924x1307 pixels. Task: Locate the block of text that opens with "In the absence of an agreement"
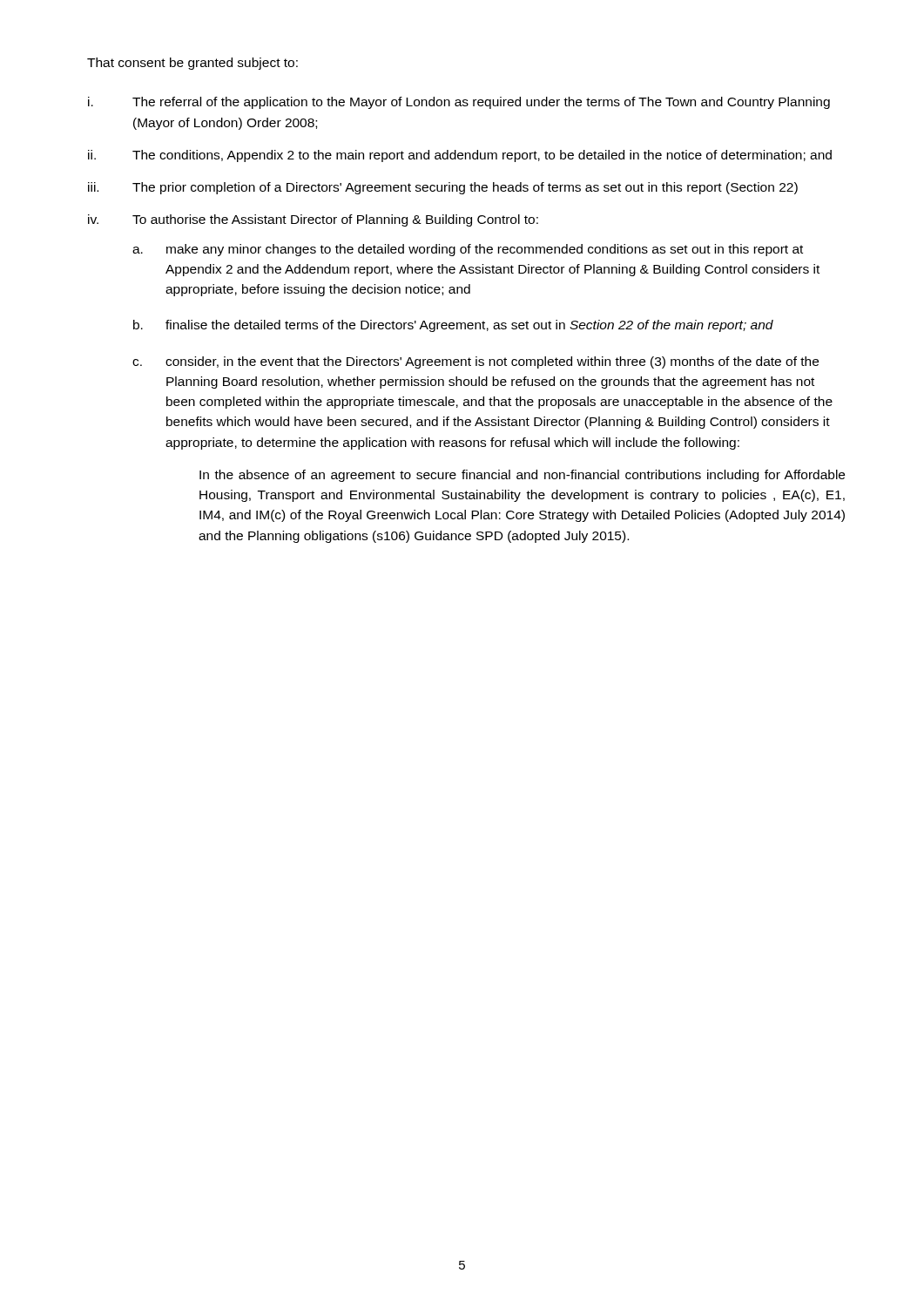click(522, 505)
